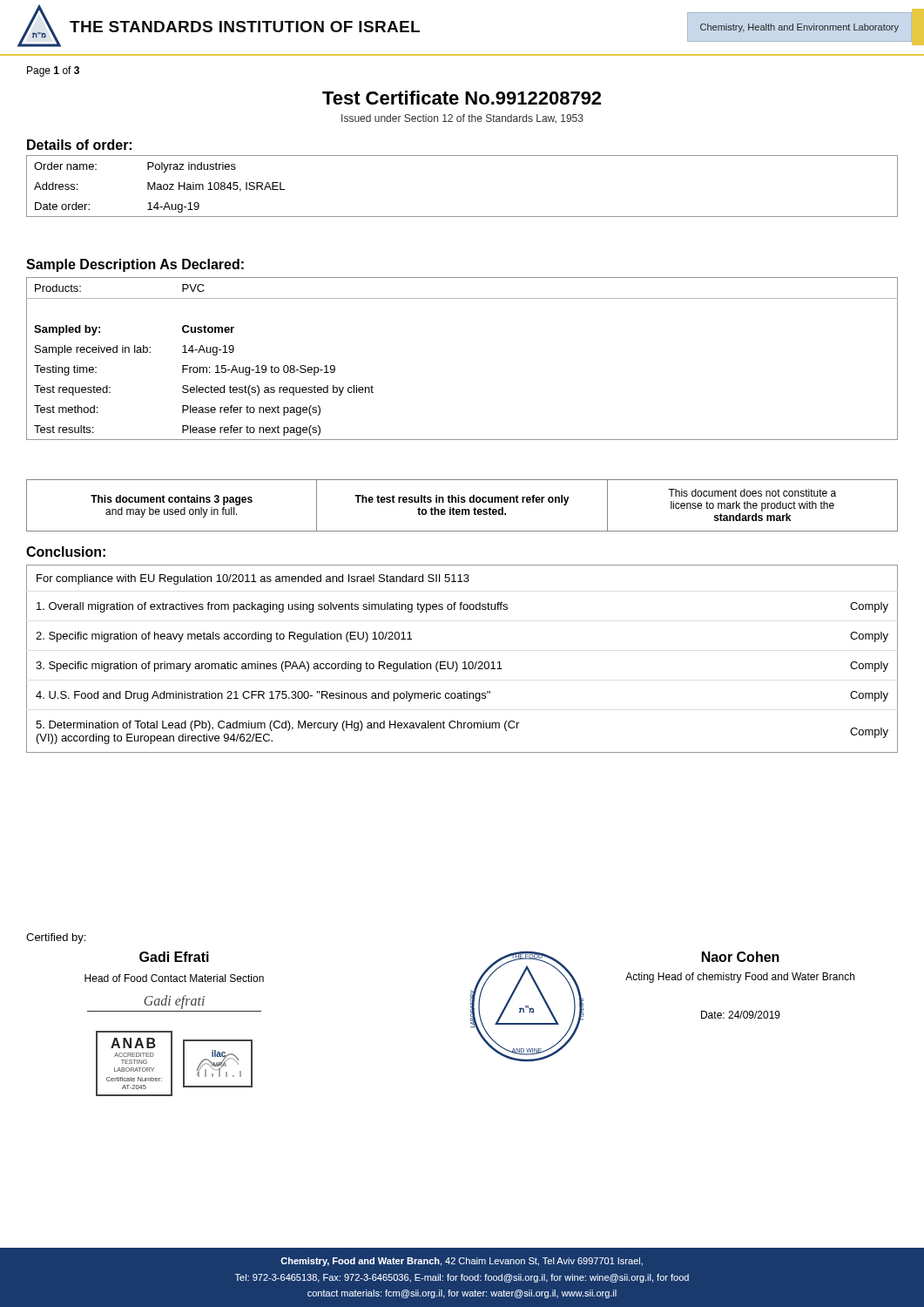The width and height of the screenshot is (924, 1307).
Task: Find the block starting "Details of order:"
Action: click(x=80, y=145)
